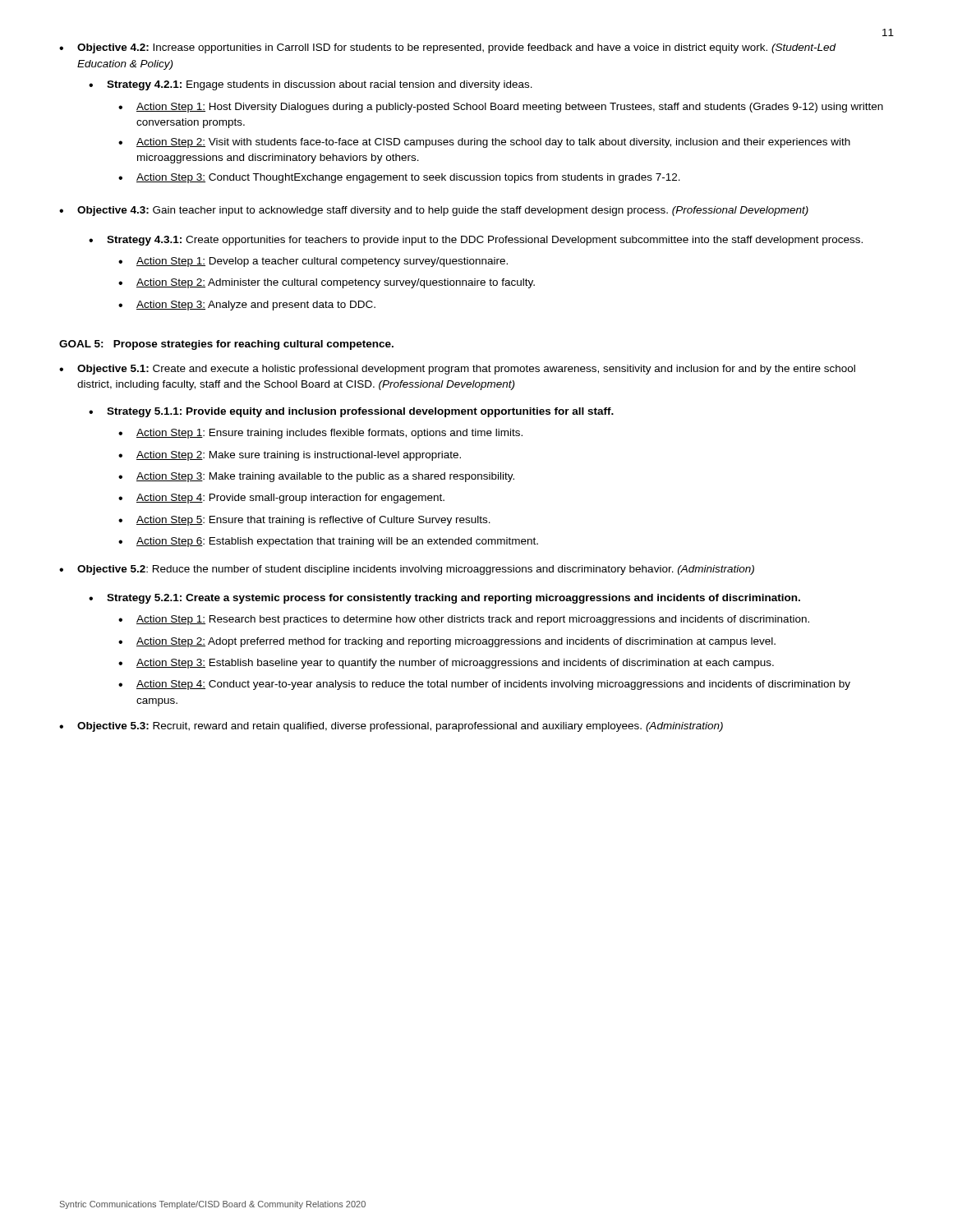Select the list item containing "• Action Step 6: Establish expectation"

click(503, 542)
